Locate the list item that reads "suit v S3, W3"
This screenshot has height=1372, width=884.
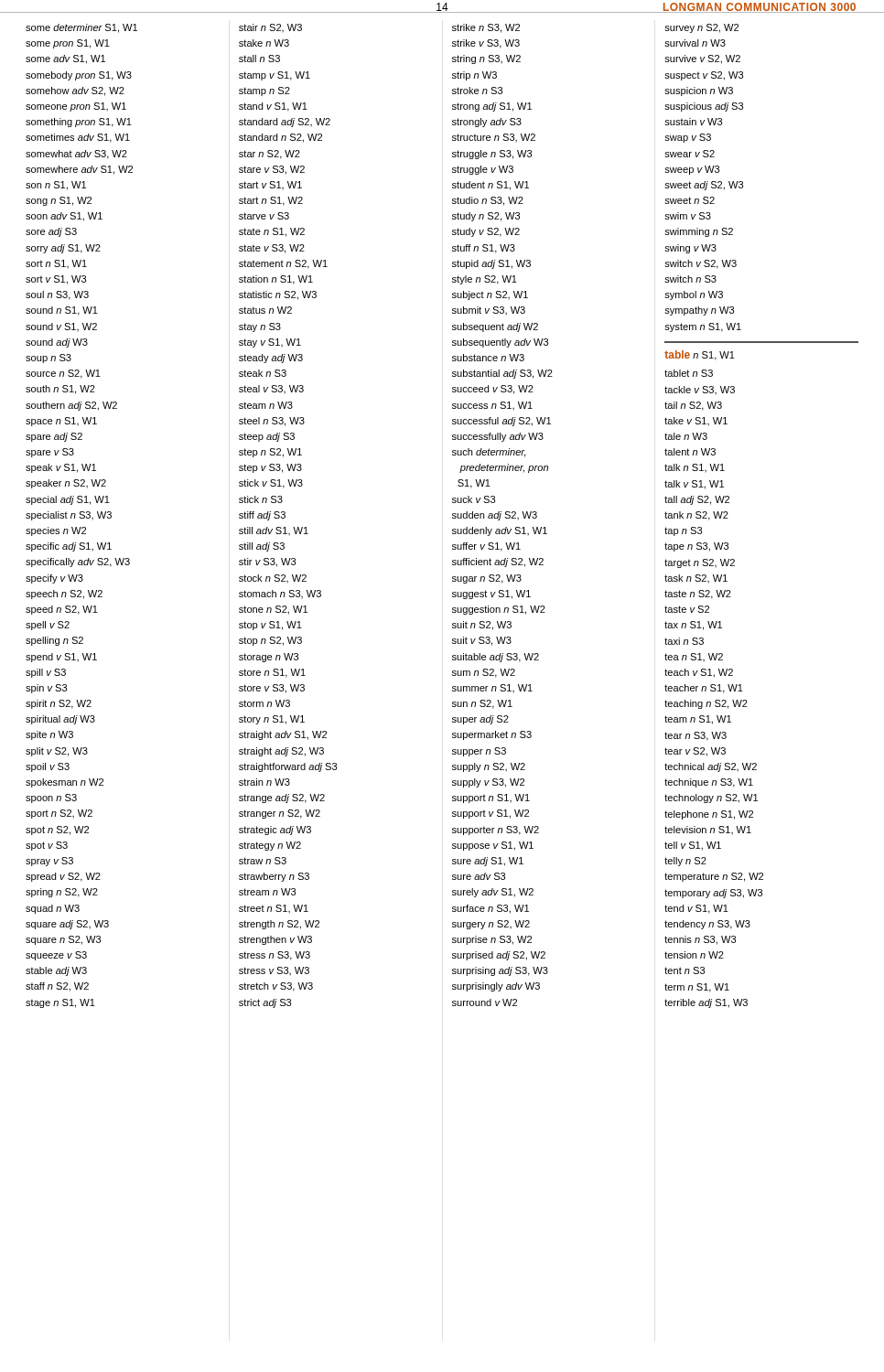coord(482,641)
